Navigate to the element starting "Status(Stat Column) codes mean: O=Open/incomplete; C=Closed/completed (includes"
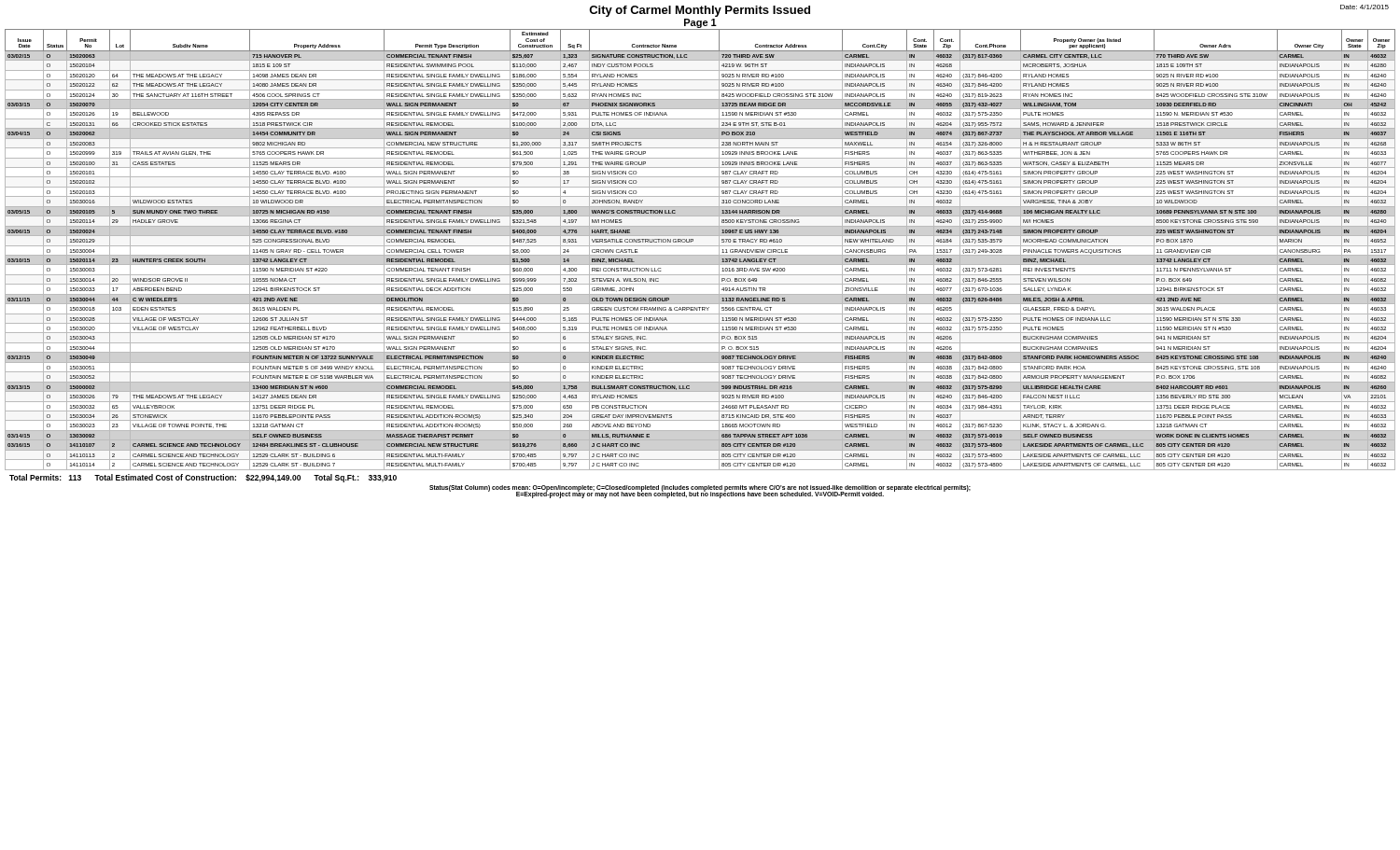 (x=700, y=490)
